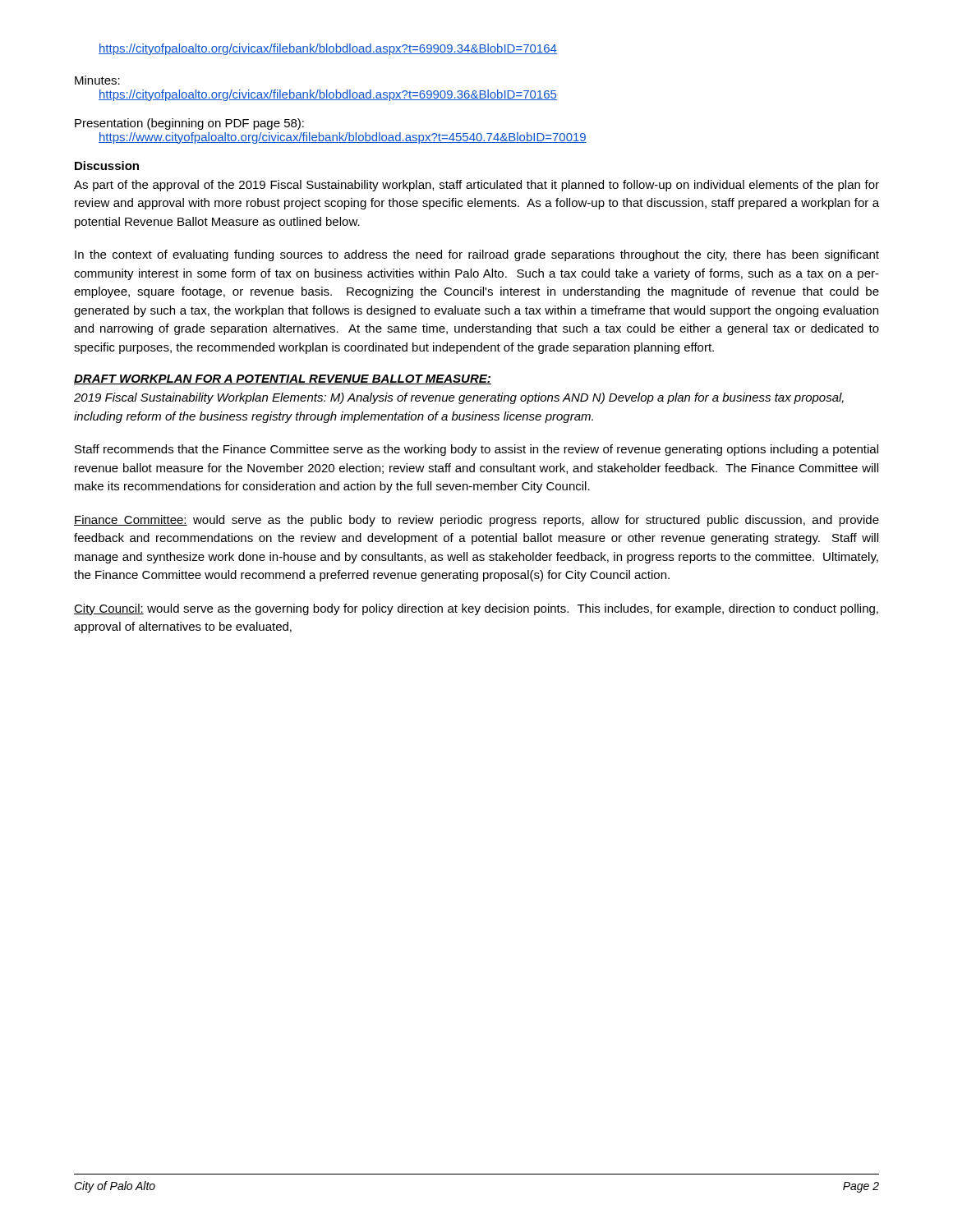Point to "Minutes: https://cityofpaloalto.org/civicax/filebank/blobdload.aspx?t=69909.36&BlobID=70165"
The image size is (953, 1232).
point(315,87)
